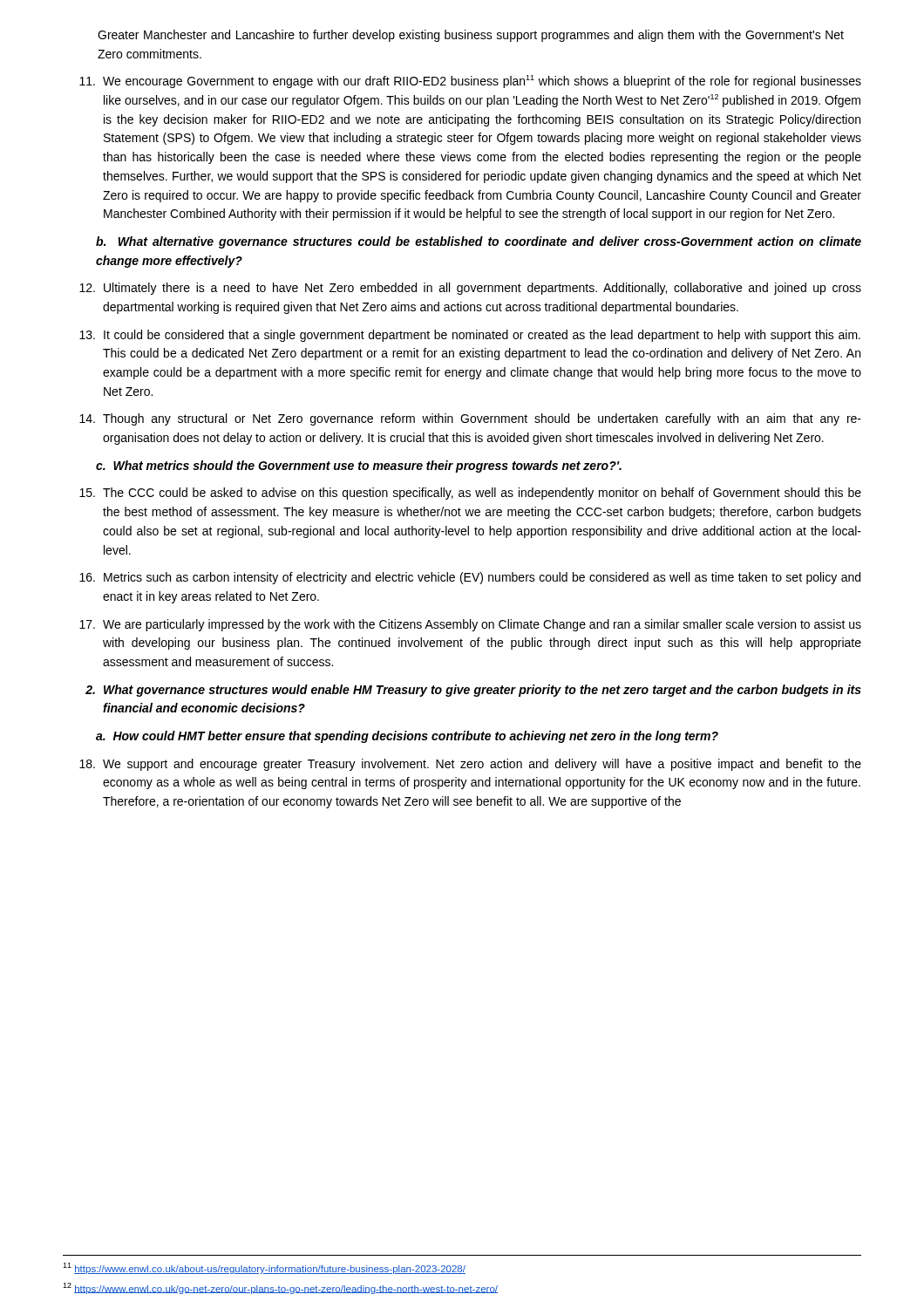Find the passage starting "11. We encourage Government"
924x1308 pixels.
462,148
